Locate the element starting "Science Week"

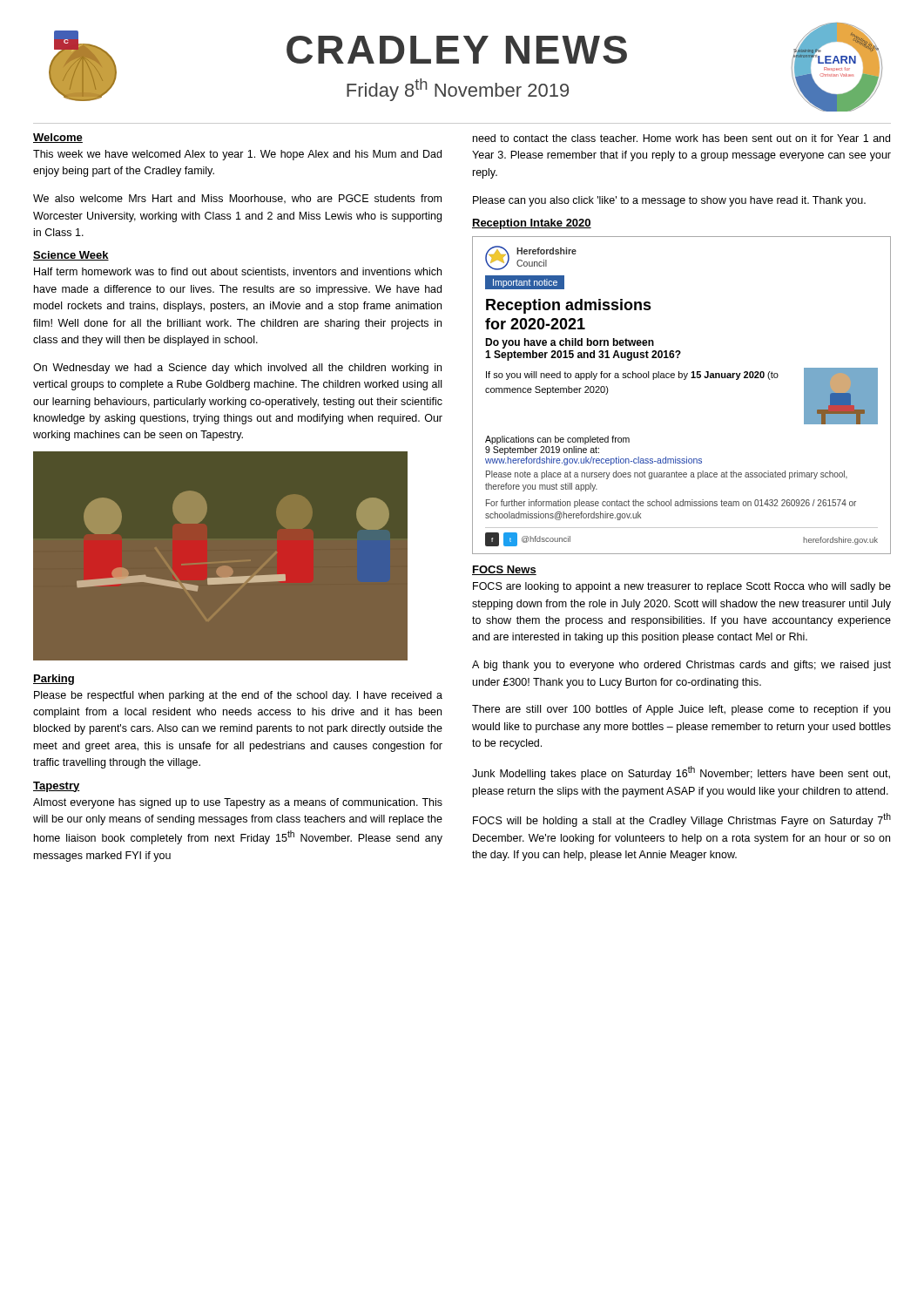[71, 256]
